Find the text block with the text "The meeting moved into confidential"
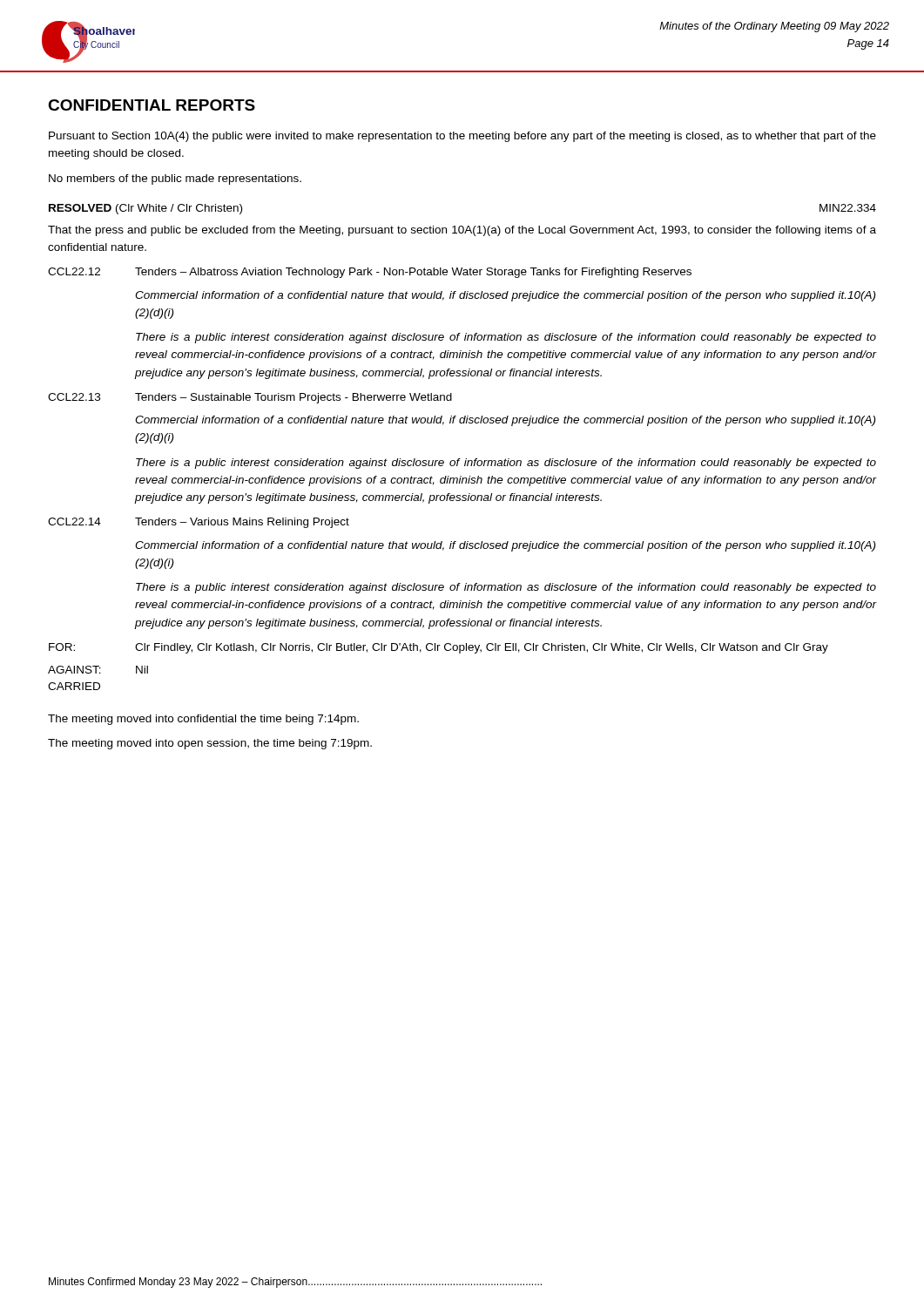Viewport: 924px width, 1307px height. (204, 718)
